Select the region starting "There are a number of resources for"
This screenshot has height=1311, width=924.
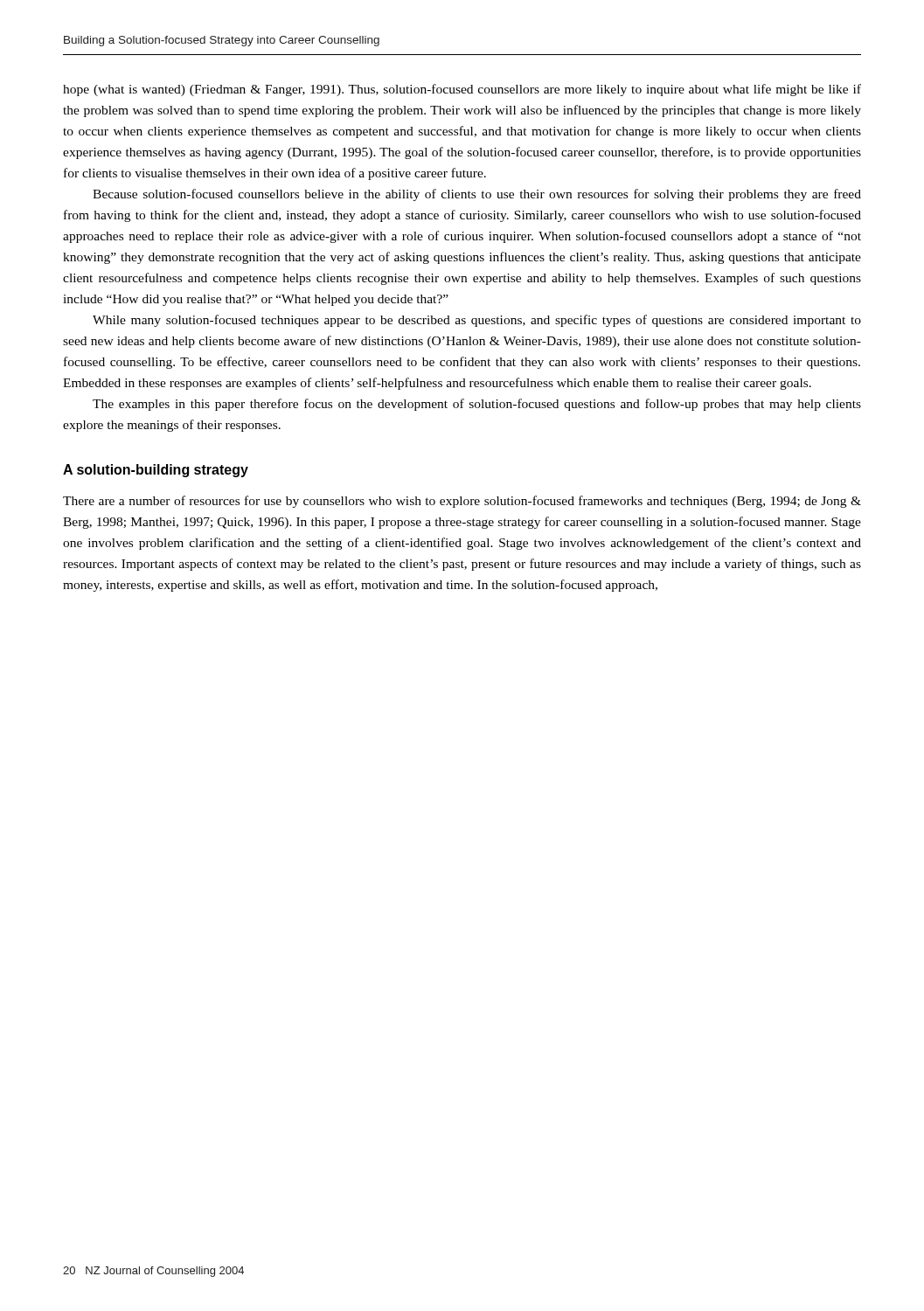coord(462,543)
